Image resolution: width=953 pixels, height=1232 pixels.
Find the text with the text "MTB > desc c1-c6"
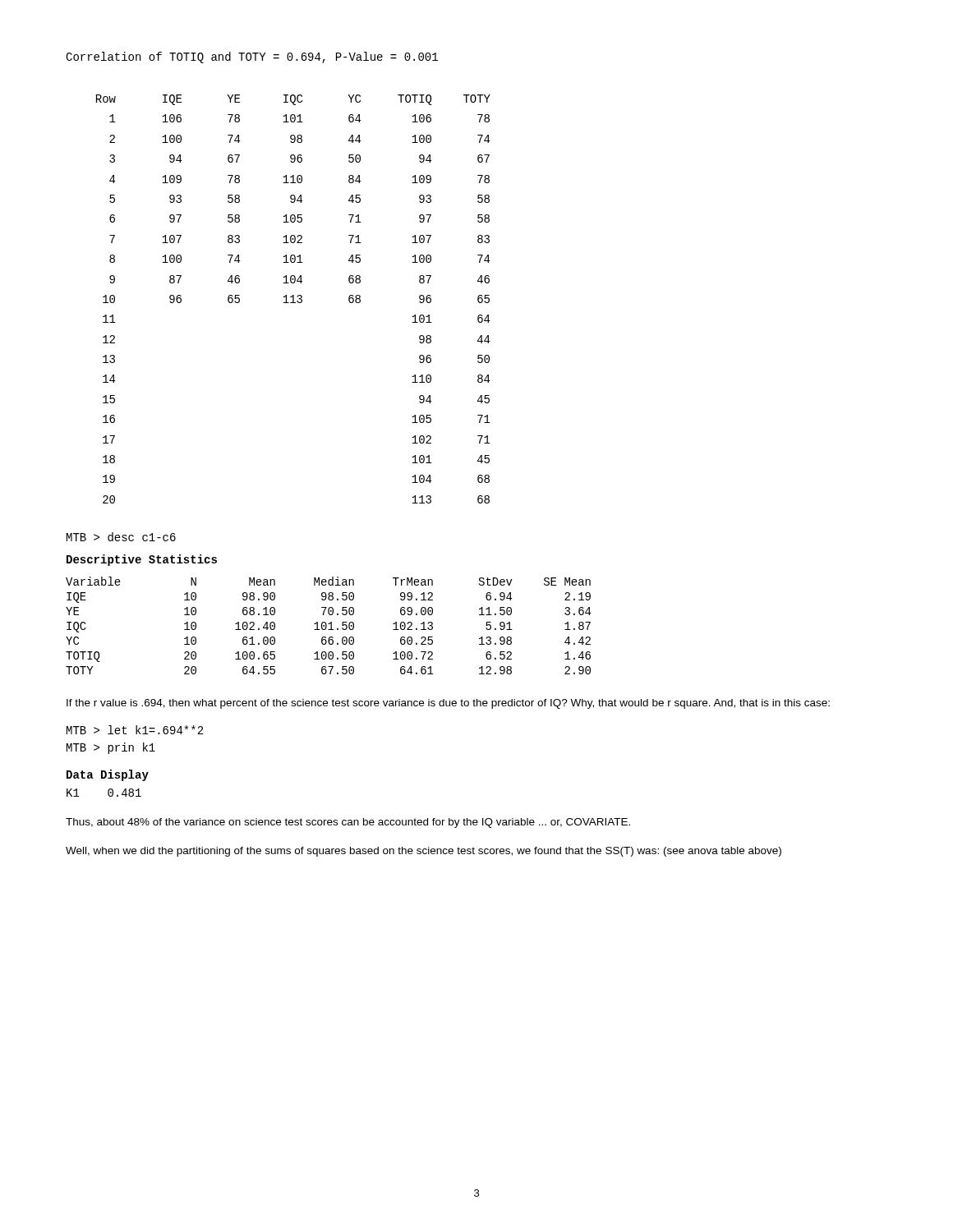pos(121,537)
